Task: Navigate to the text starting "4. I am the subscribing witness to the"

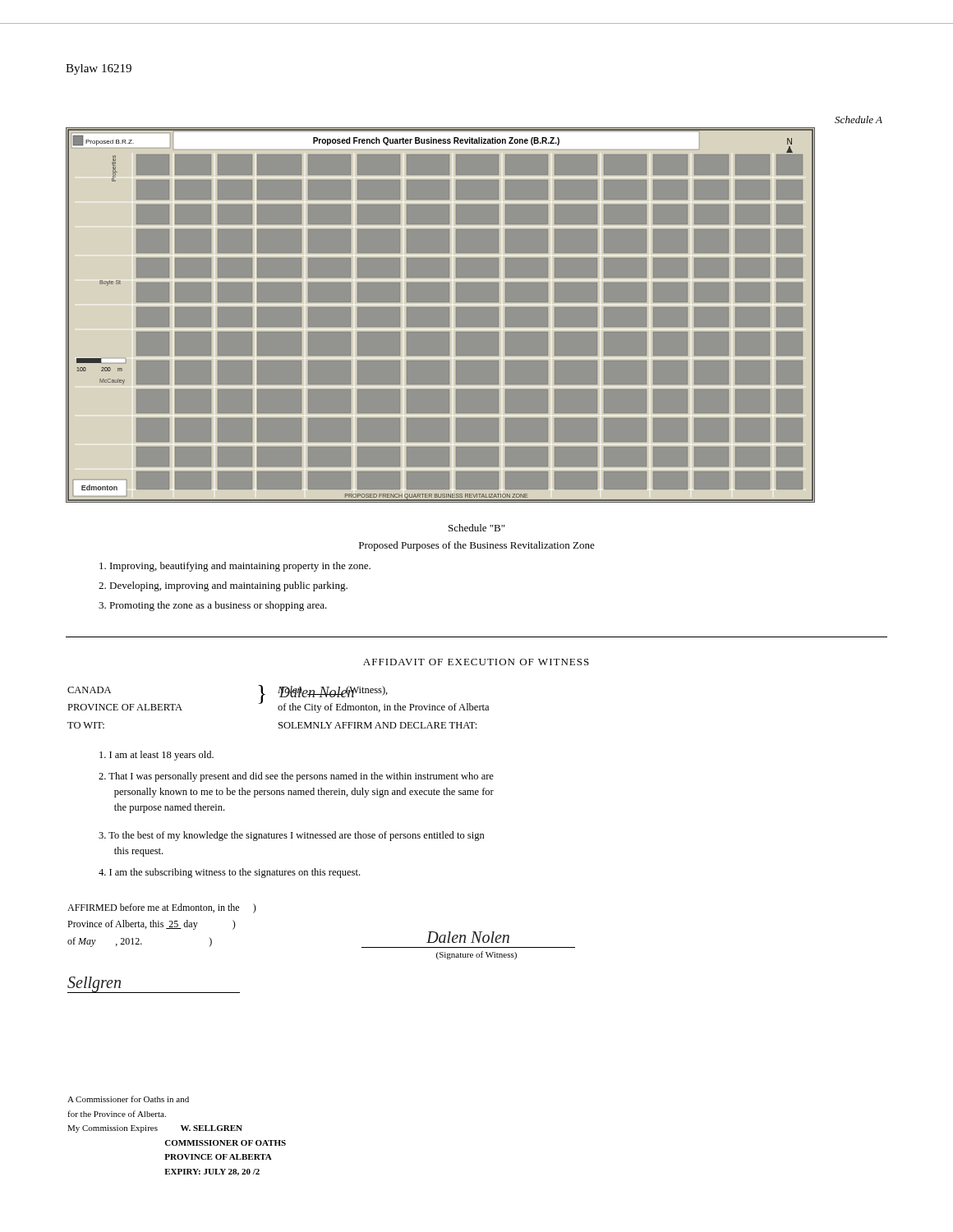Action: tap(230, 872)
